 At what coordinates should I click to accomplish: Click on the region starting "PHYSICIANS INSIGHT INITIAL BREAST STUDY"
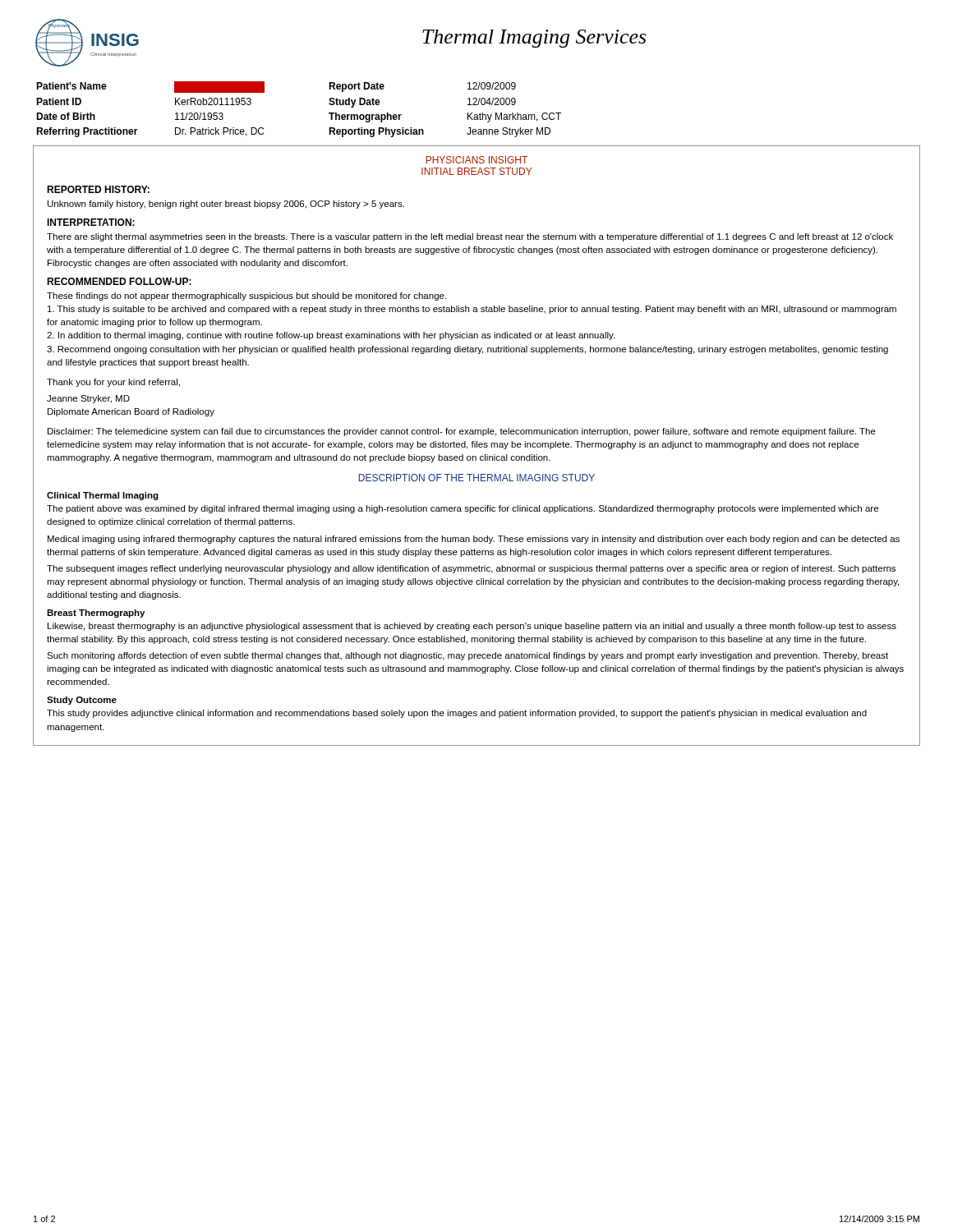click(x=476, y=166)
